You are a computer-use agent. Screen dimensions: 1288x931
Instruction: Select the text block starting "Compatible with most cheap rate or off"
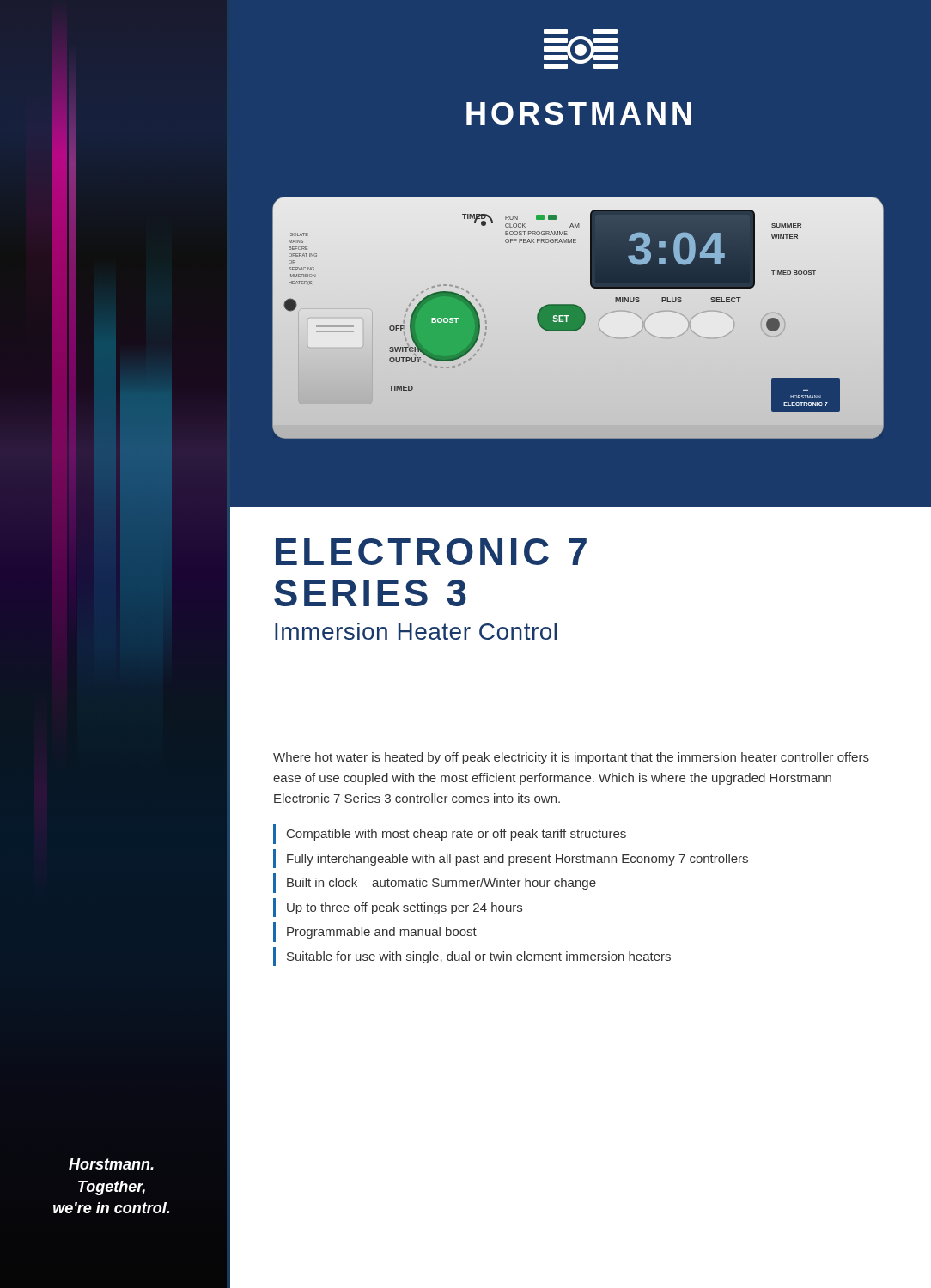(x=456, y=833)
